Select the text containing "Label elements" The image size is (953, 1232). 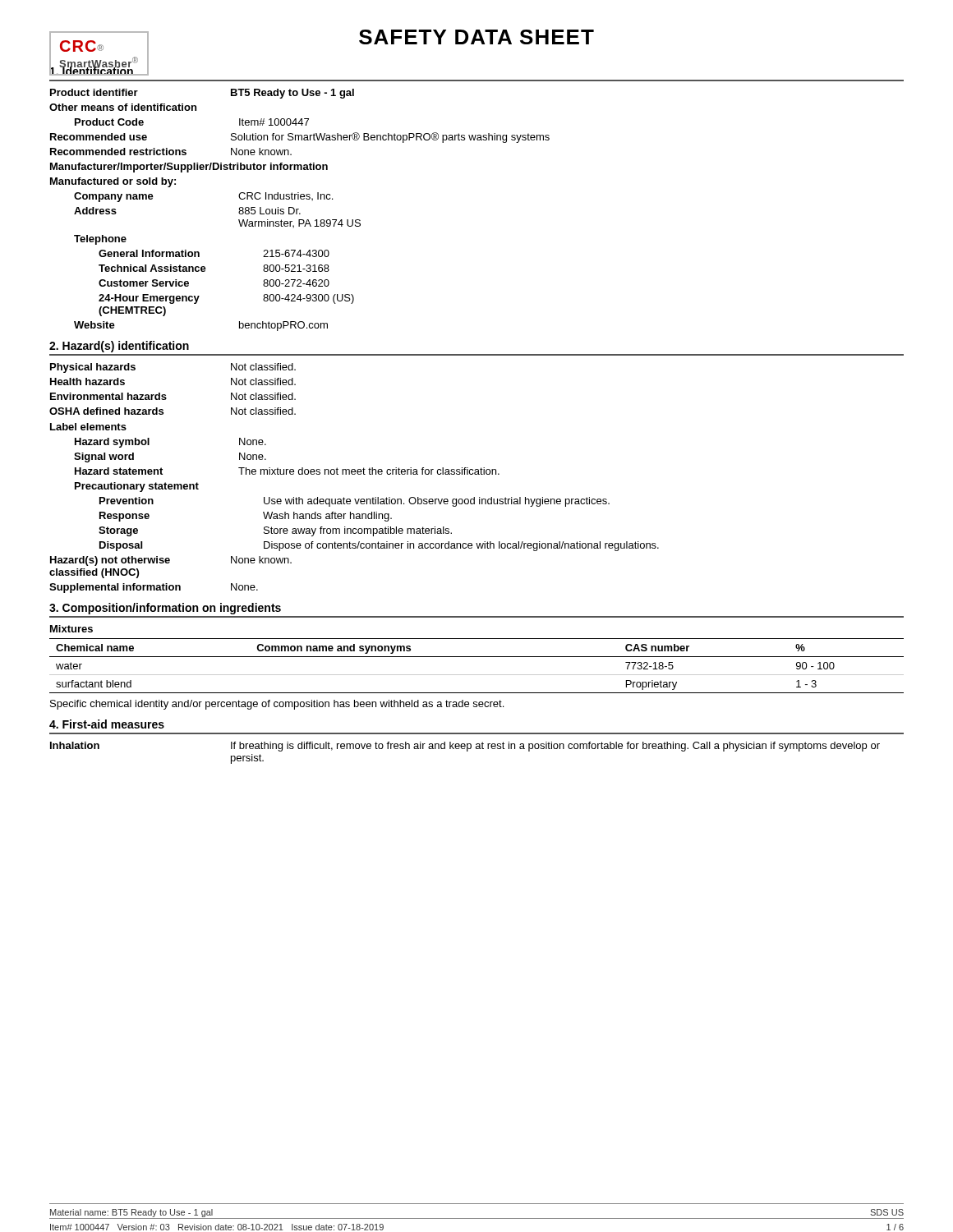pyautogui.click(x=88, y=427)
